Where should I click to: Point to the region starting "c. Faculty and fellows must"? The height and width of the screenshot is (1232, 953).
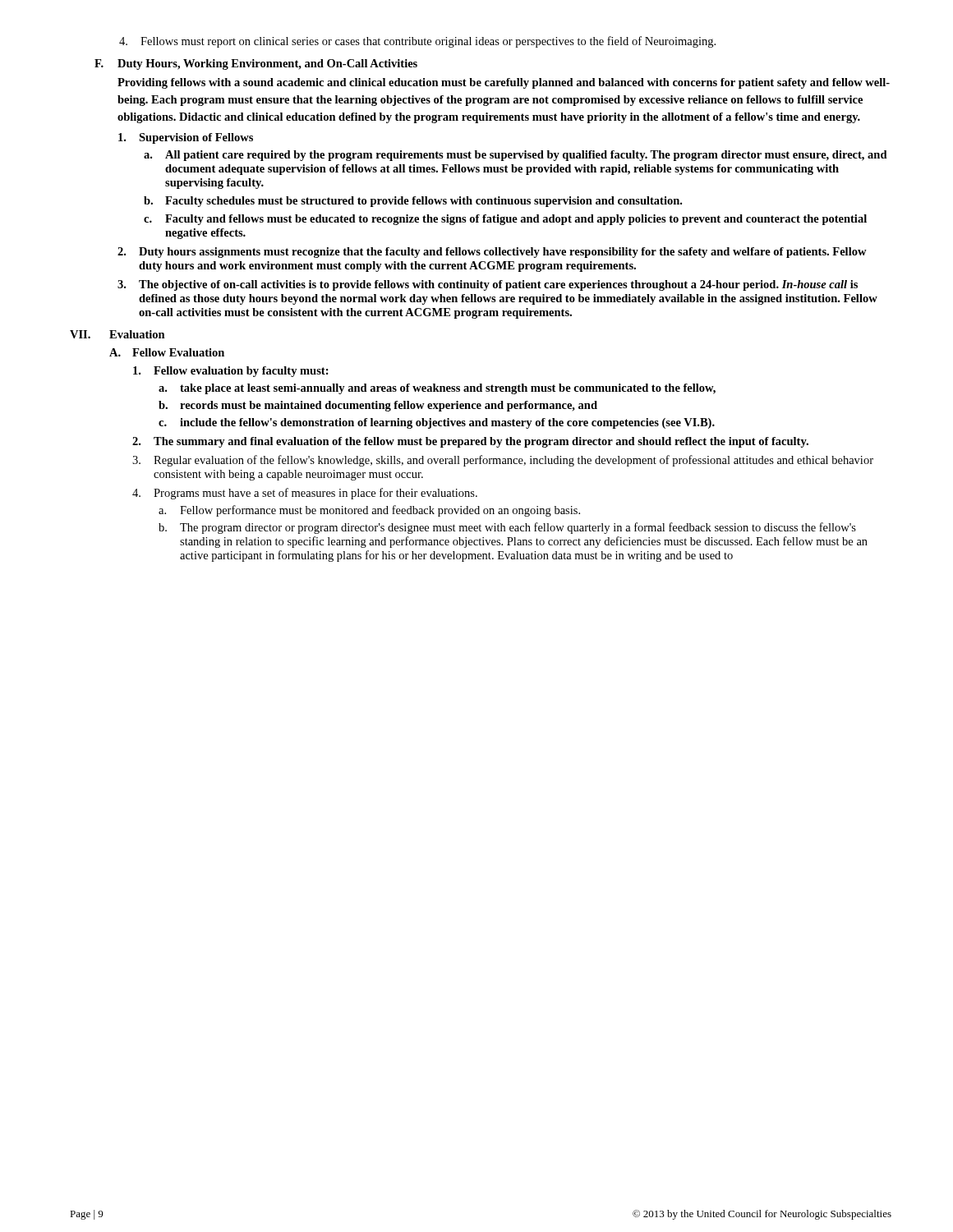click(518, 226)
